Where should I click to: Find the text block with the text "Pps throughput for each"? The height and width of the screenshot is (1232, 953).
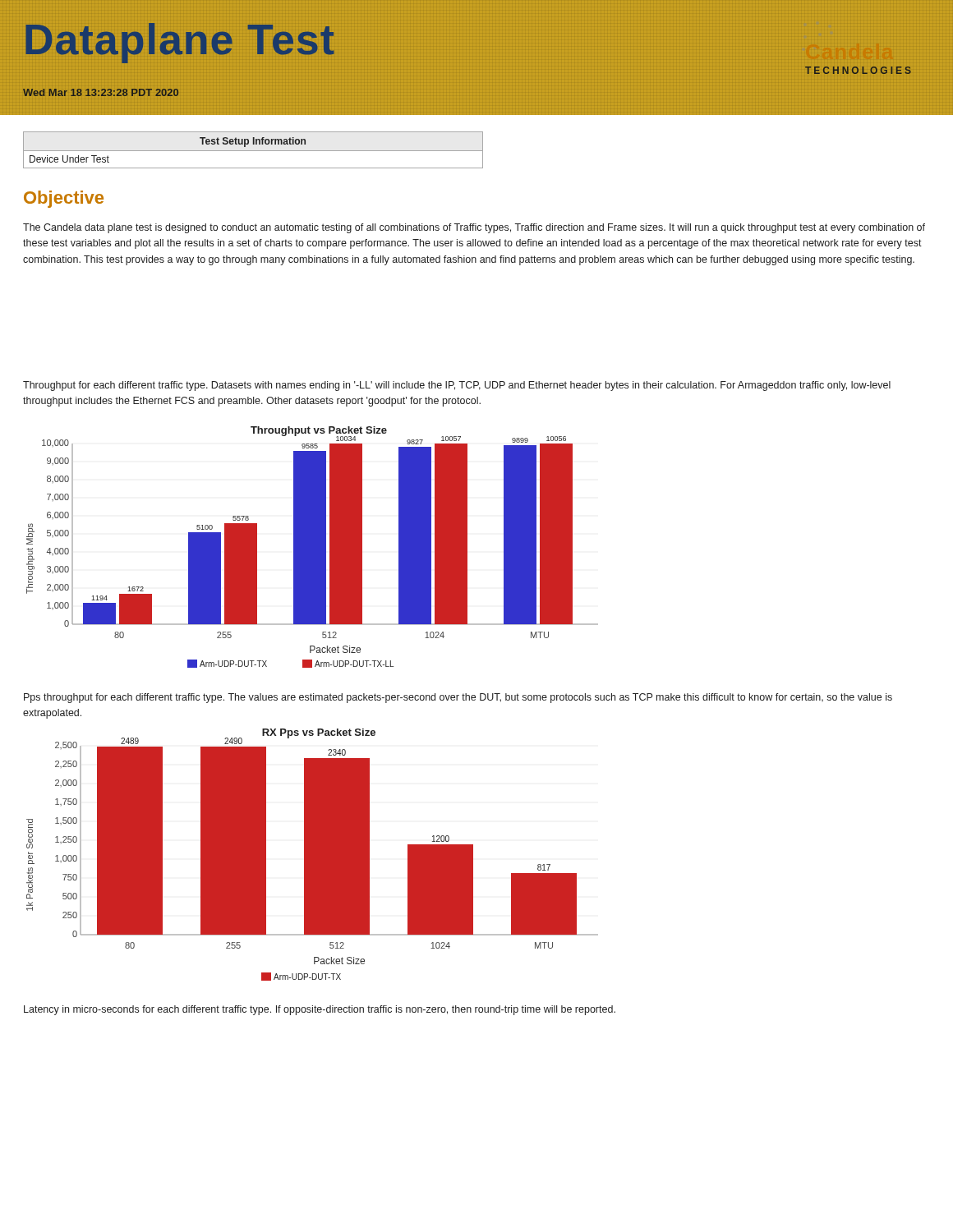(458, 705)
